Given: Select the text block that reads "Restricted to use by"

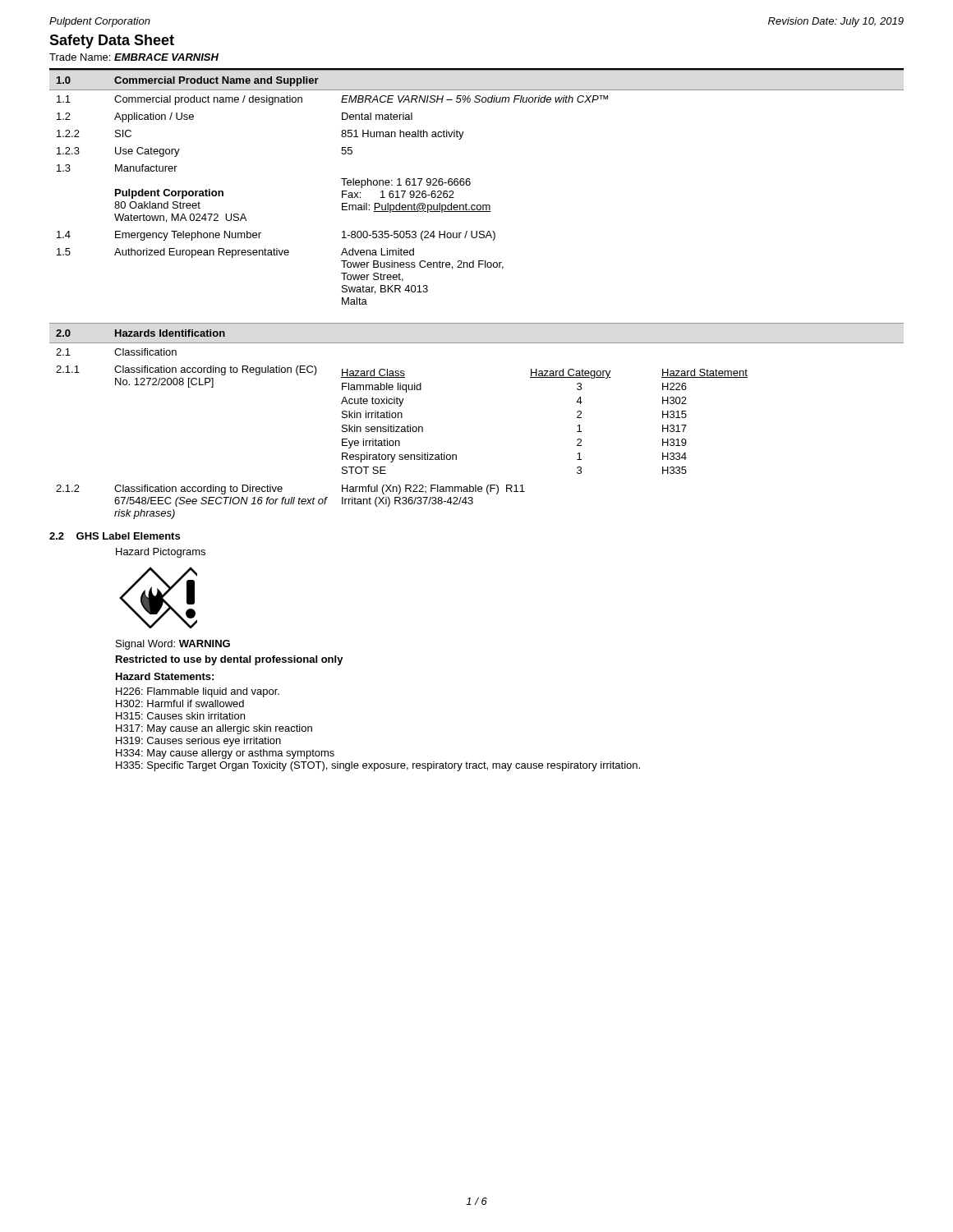Looking at the screenshot, I should (229, 659).
